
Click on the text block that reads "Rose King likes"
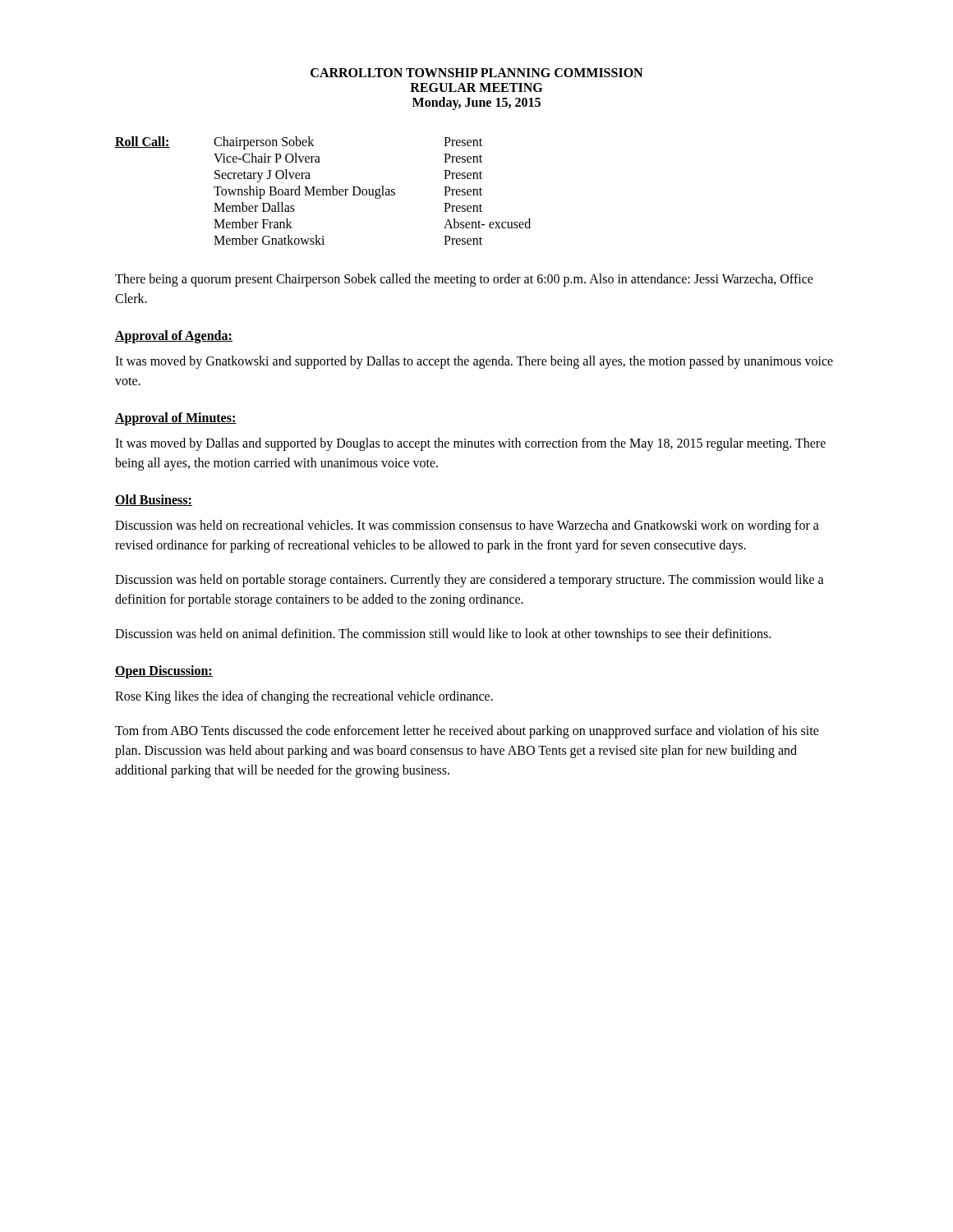pos(304,696)
